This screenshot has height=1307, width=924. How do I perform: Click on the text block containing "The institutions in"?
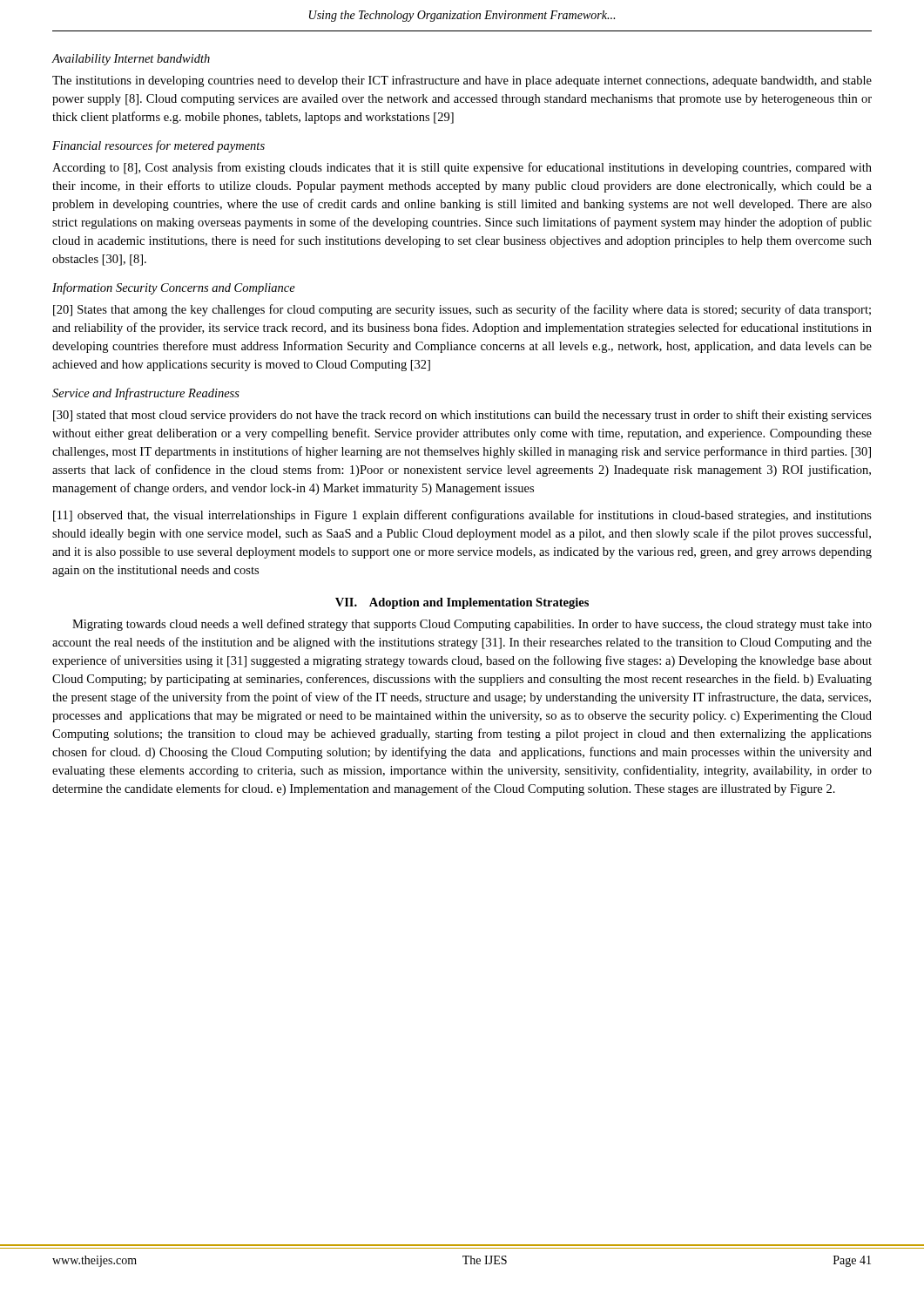coord(462,98)
